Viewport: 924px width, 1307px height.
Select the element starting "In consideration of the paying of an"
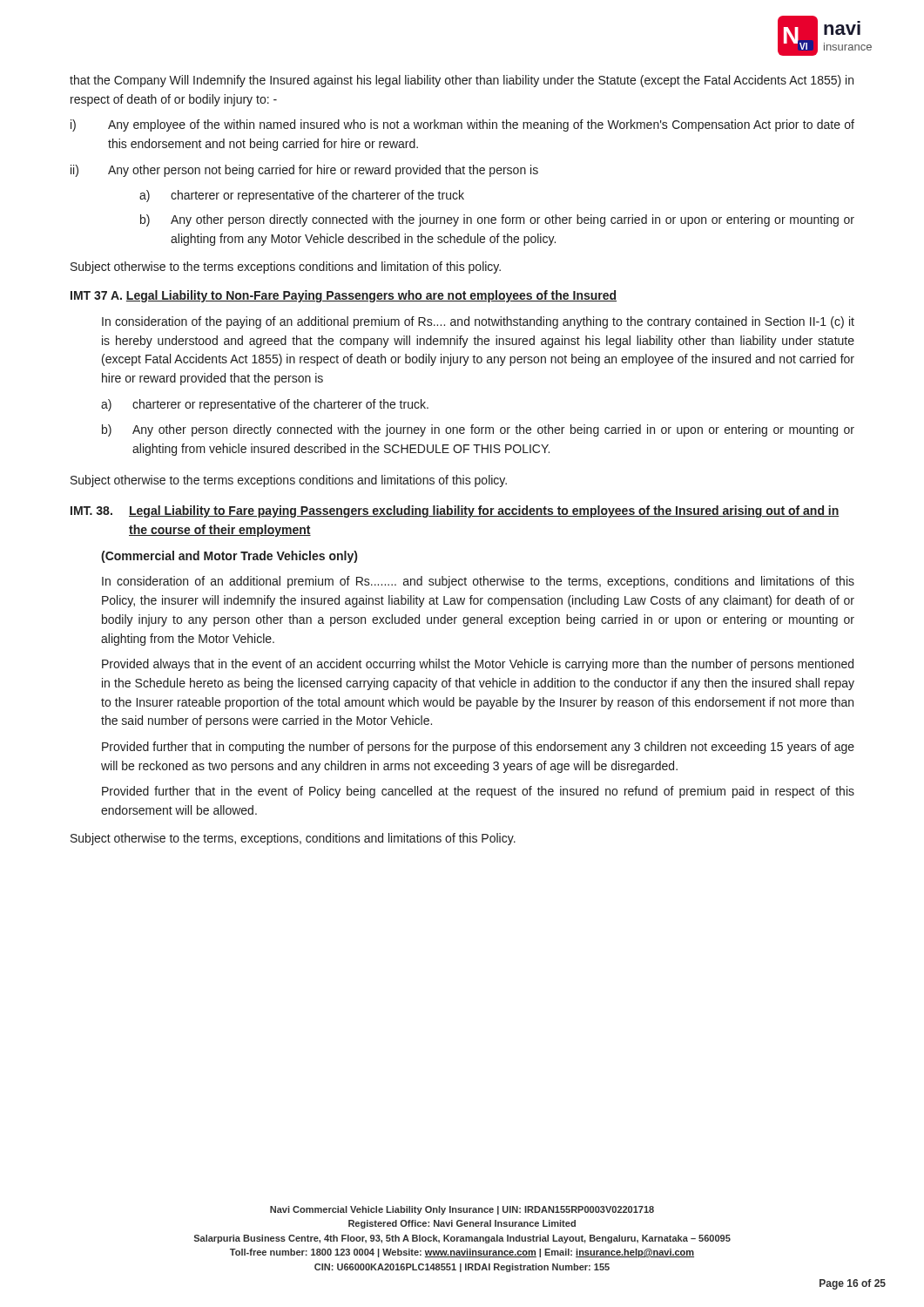(x=478, y=350)
